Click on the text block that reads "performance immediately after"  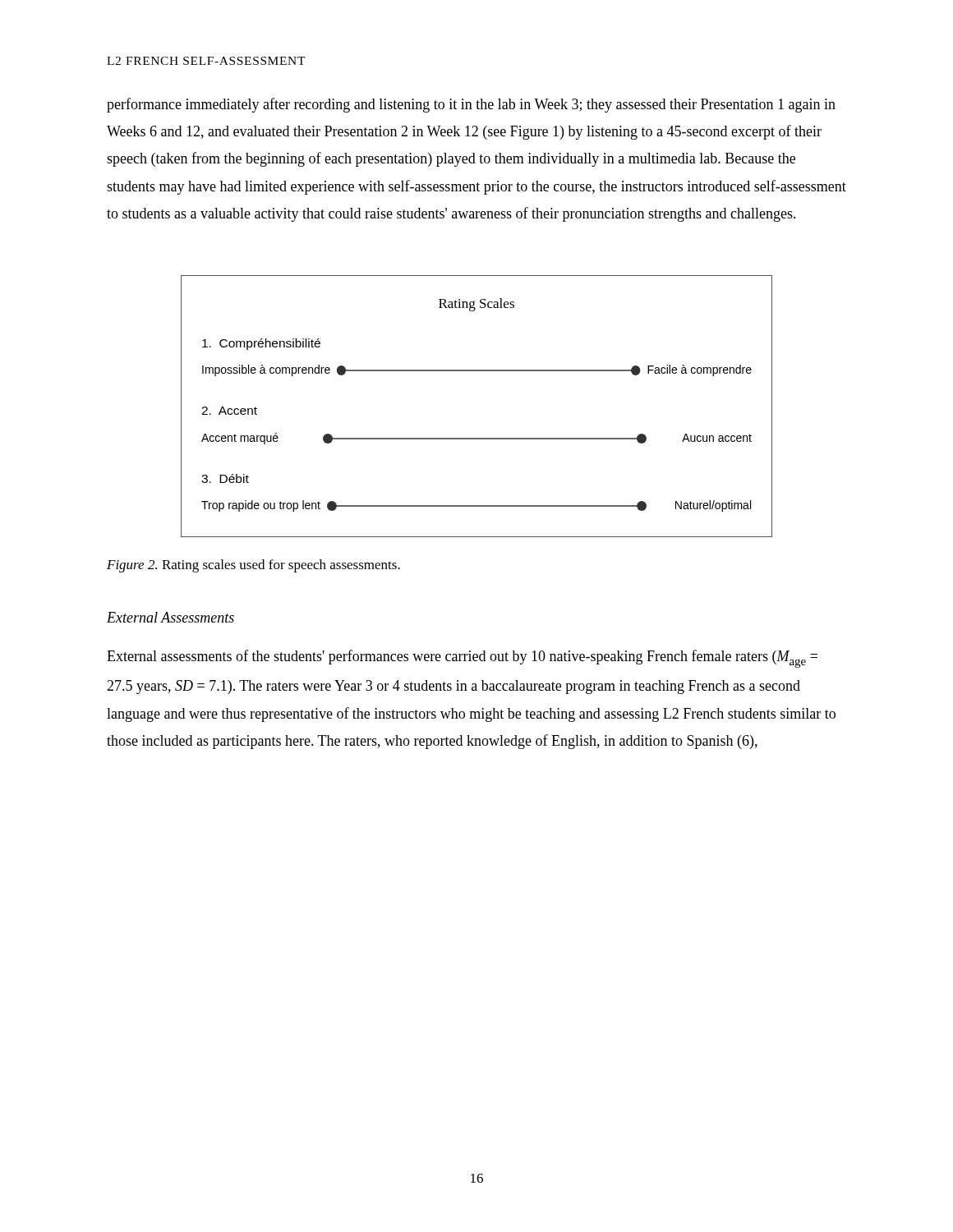tap(476, 159)
